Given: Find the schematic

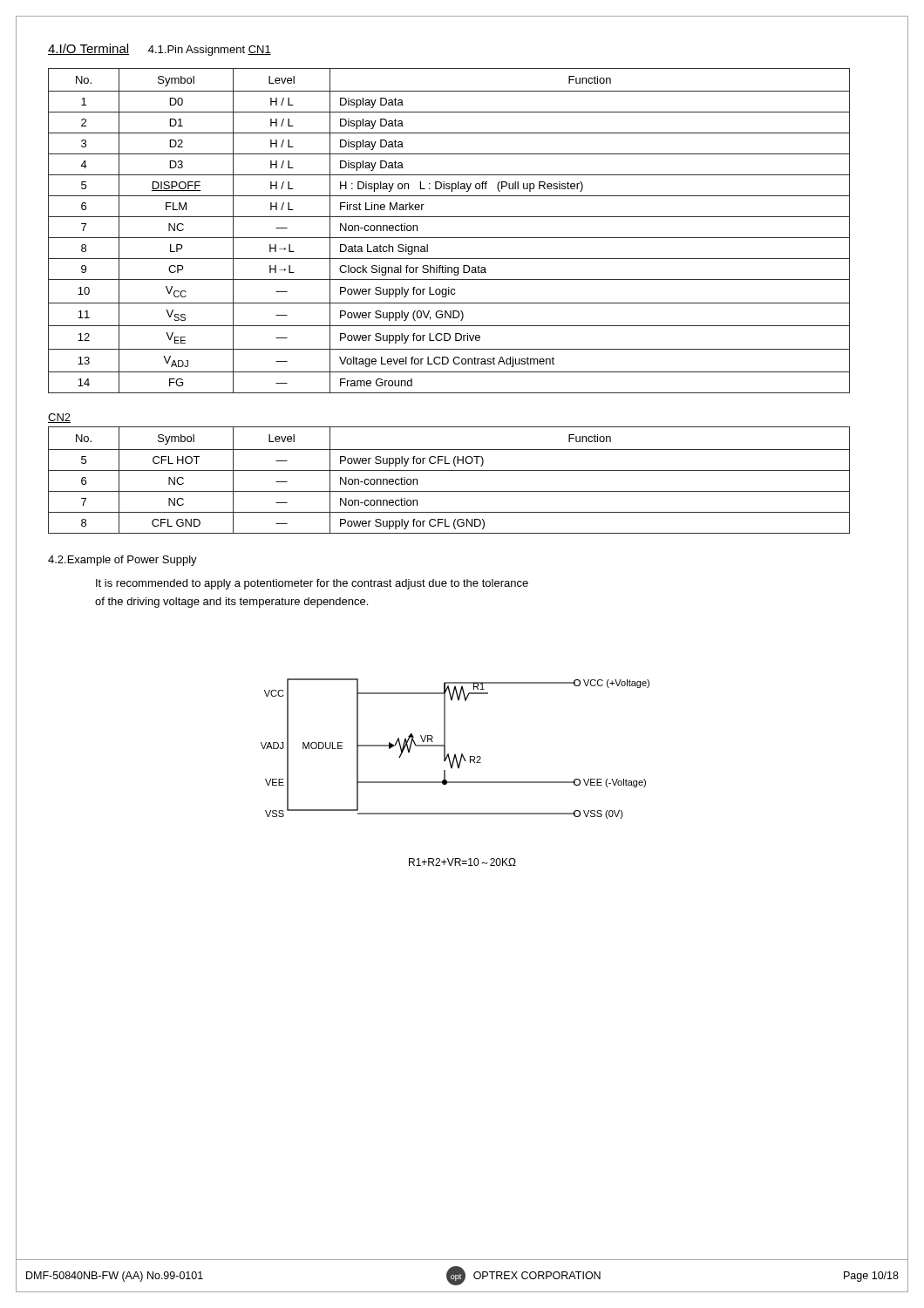Looking at the screenshot, I should [462, 749].
